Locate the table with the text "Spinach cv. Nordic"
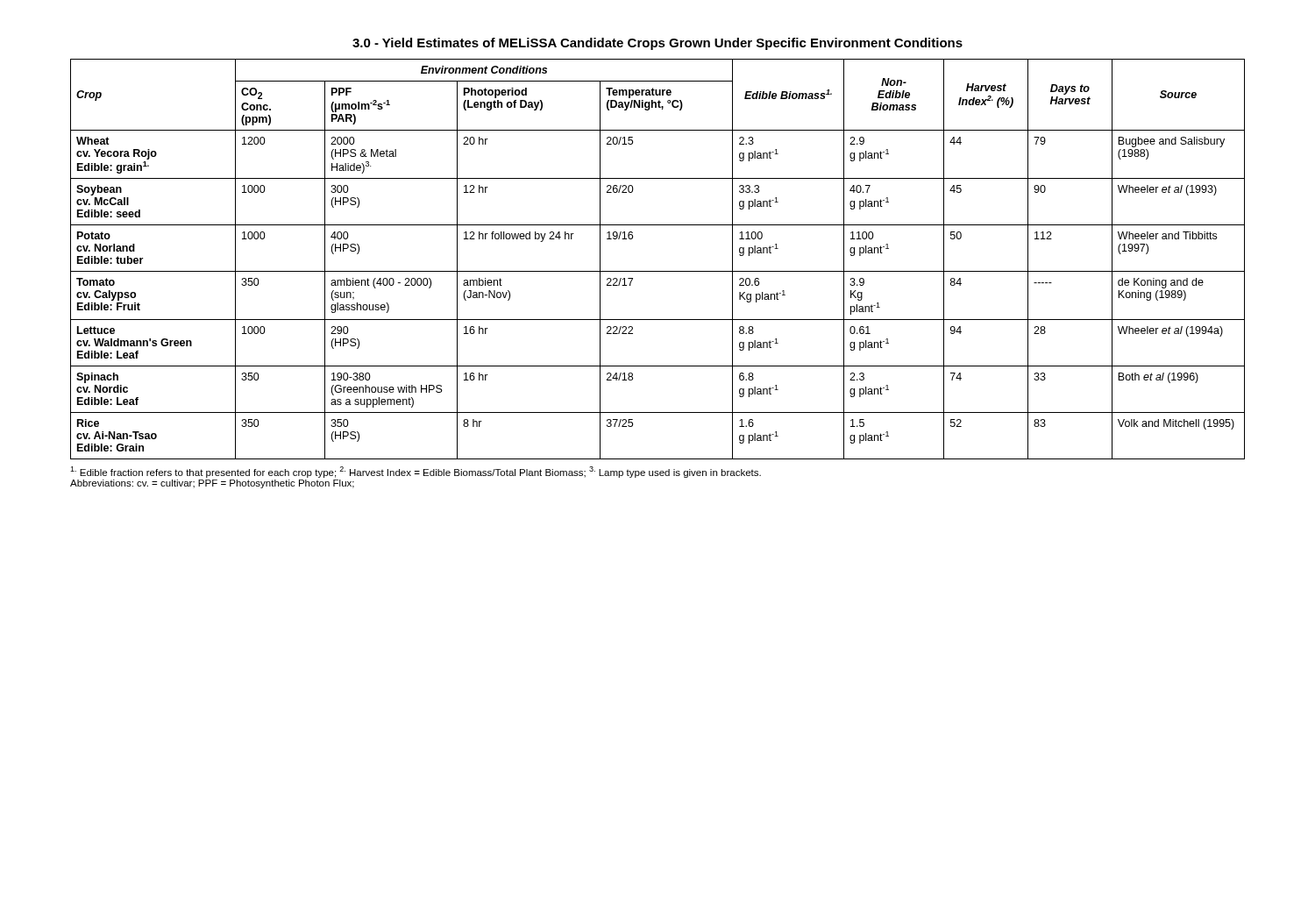The height and width of the screenshot is (924, 1315). pos(658,259)
